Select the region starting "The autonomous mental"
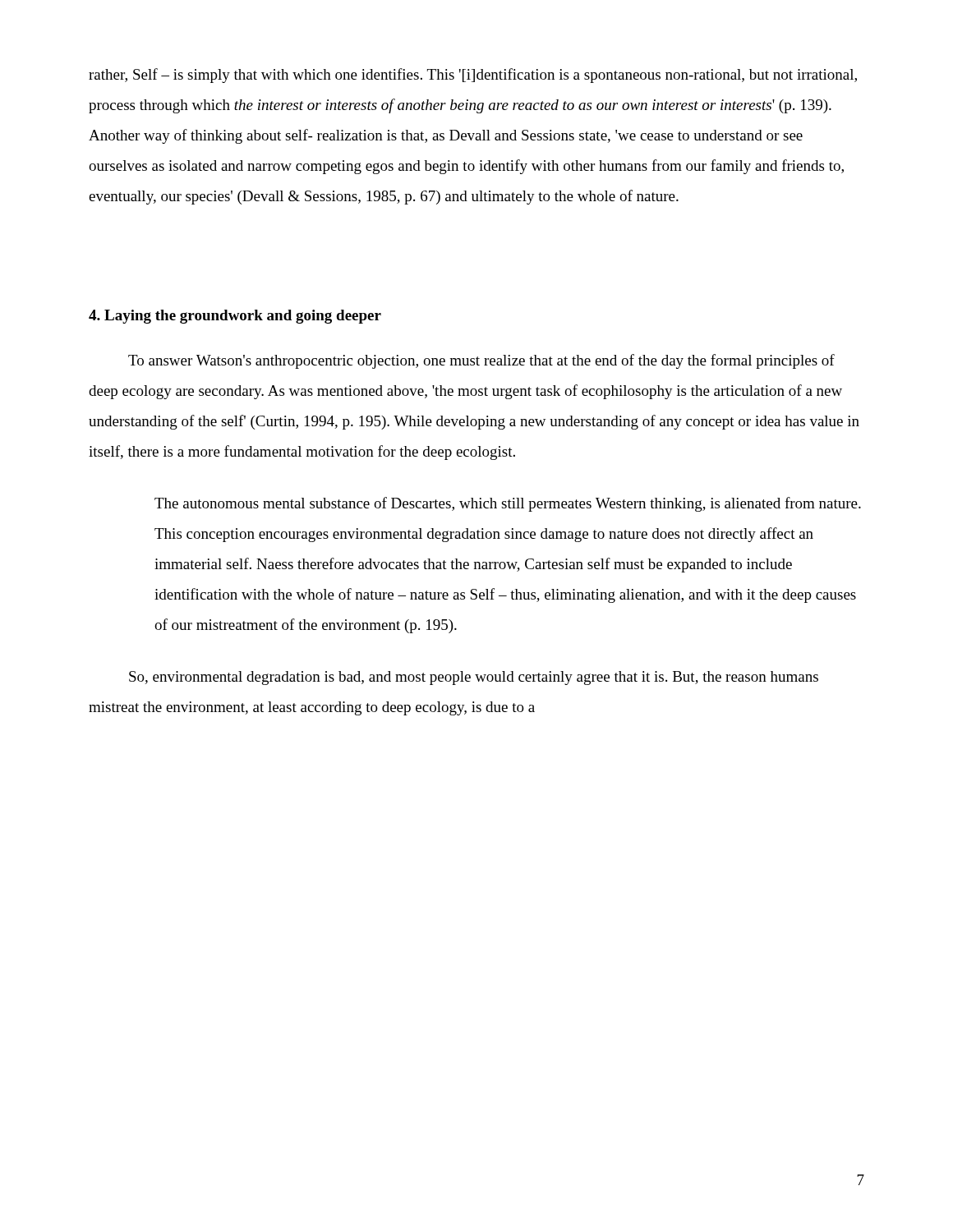 (x=508, y=564)
